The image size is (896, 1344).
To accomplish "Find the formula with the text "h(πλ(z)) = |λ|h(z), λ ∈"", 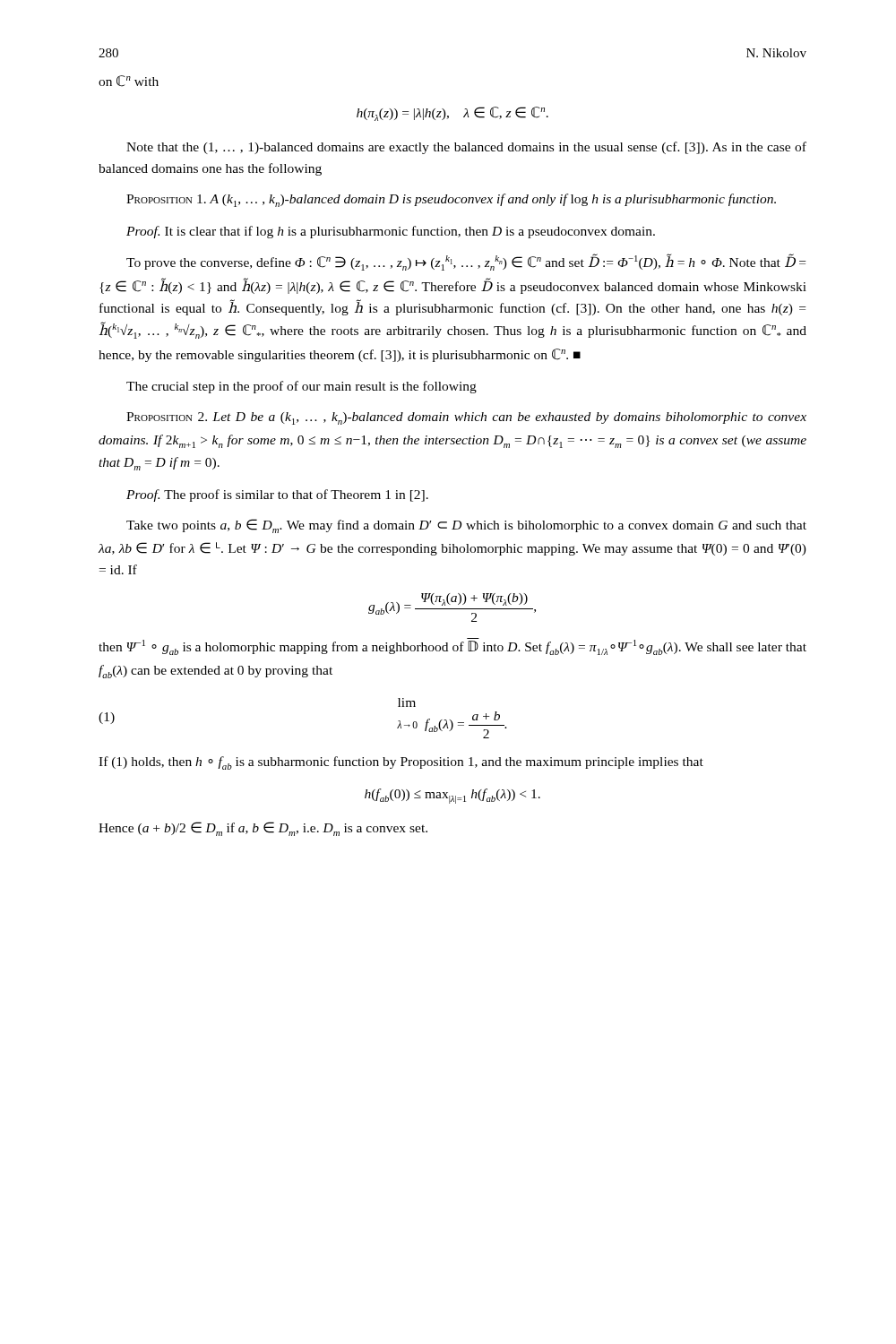I will (452, 114).
